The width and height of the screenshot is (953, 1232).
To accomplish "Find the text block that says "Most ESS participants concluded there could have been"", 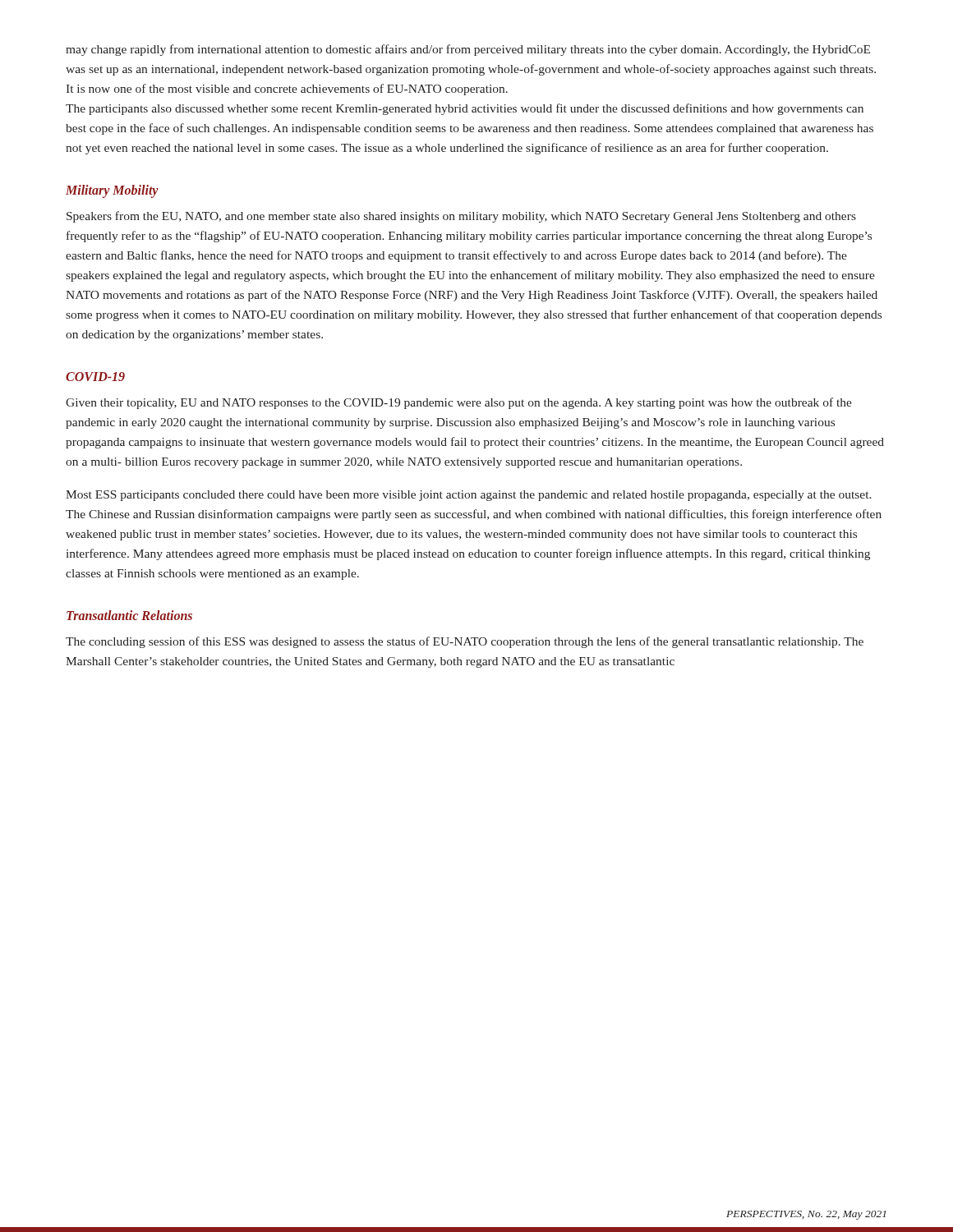I will (476, 534).
